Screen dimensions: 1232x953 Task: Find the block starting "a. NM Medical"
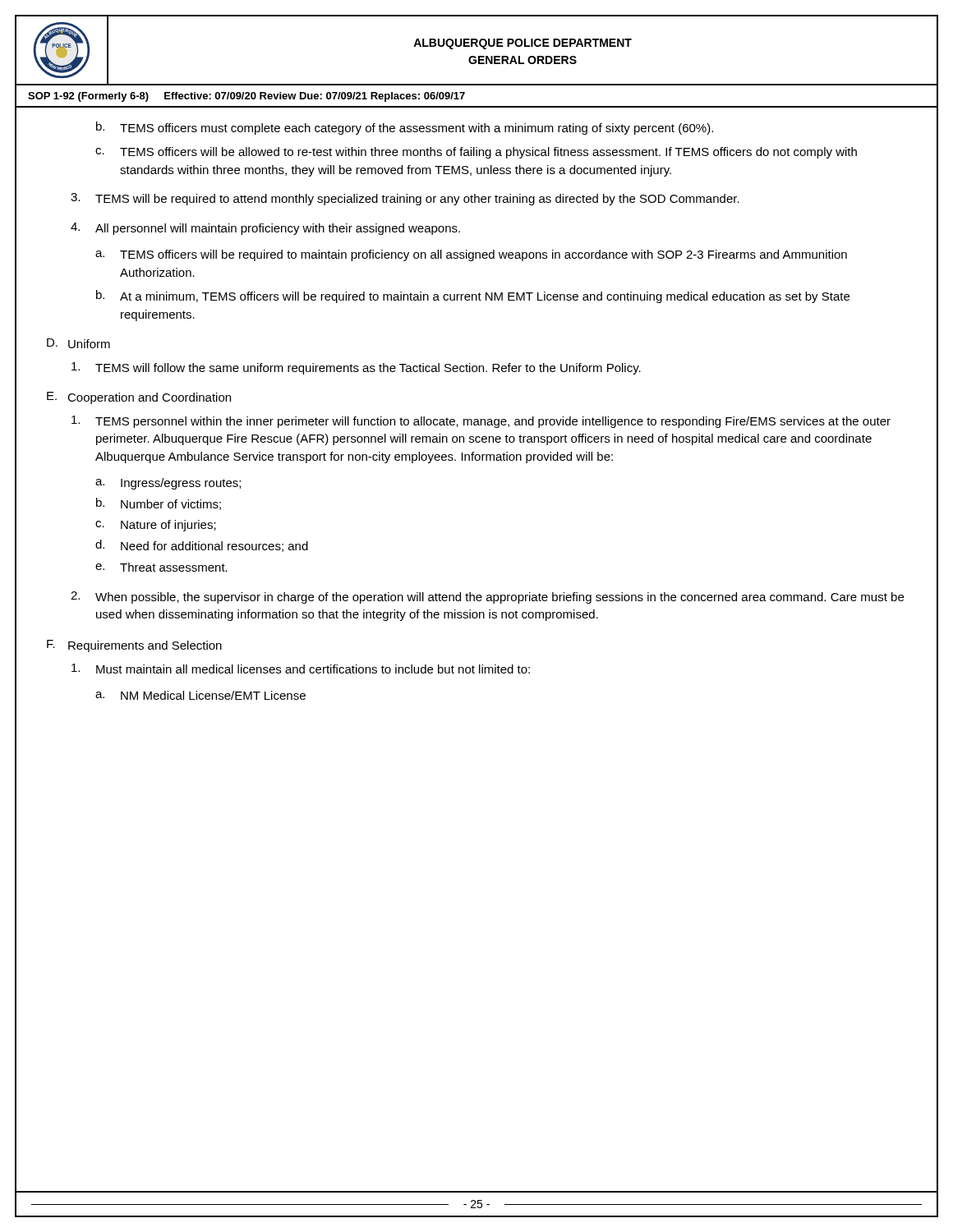200,695
